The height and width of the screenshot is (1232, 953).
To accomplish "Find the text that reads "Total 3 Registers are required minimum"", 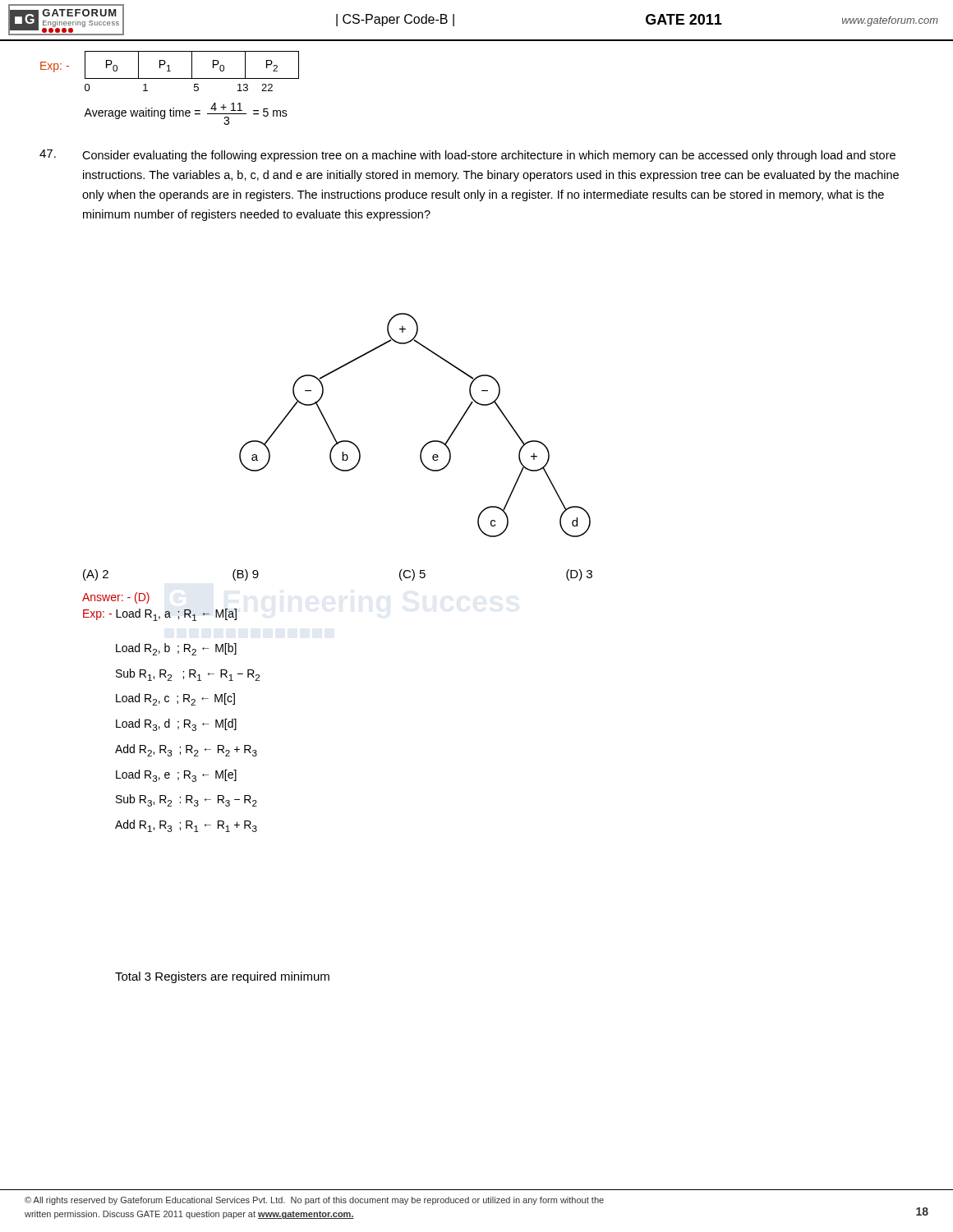I will click(223, 976).
